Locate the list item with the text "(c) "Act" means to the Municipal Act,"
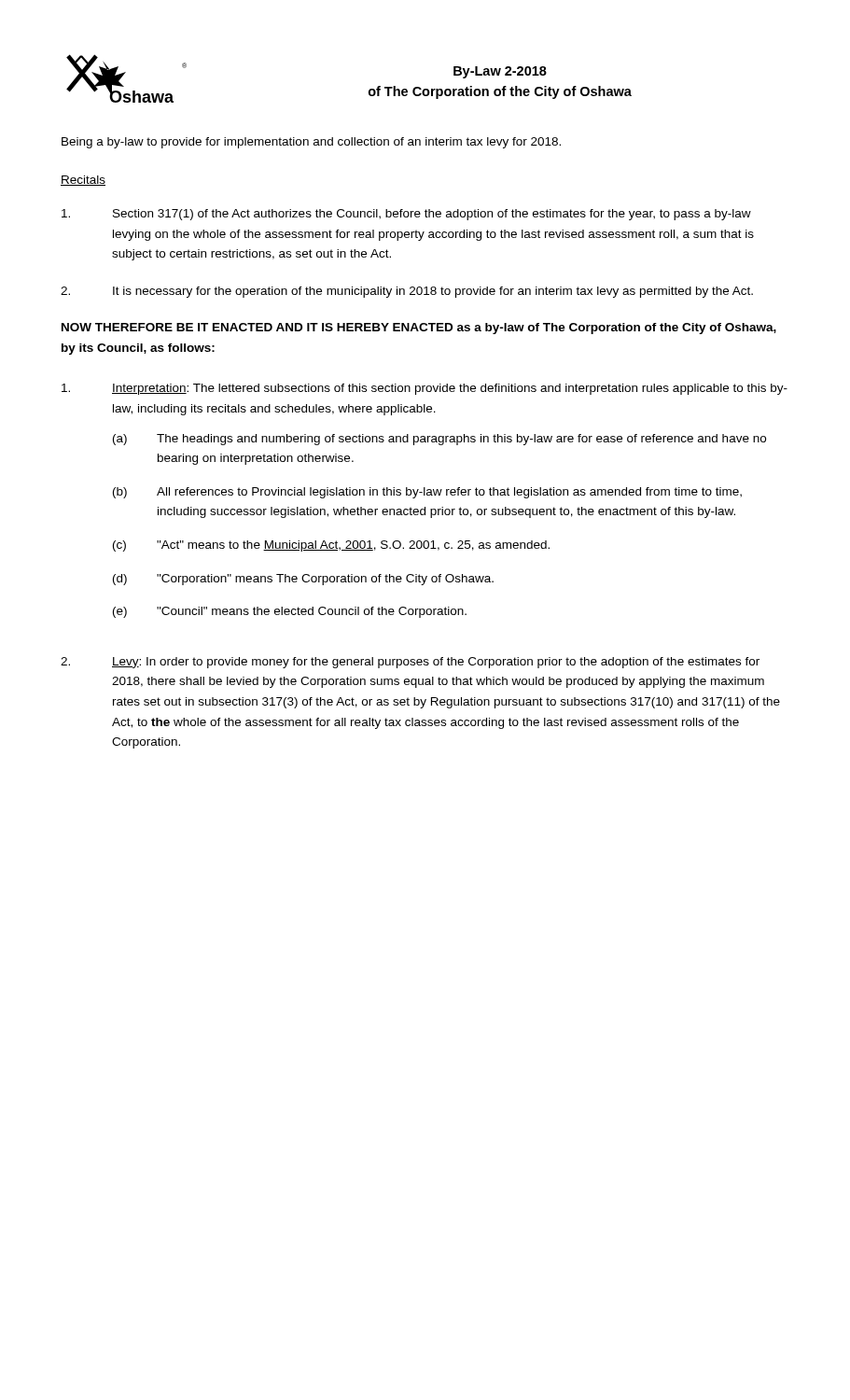The width and height of the screenshot is (850, 1400). (451, 545)
